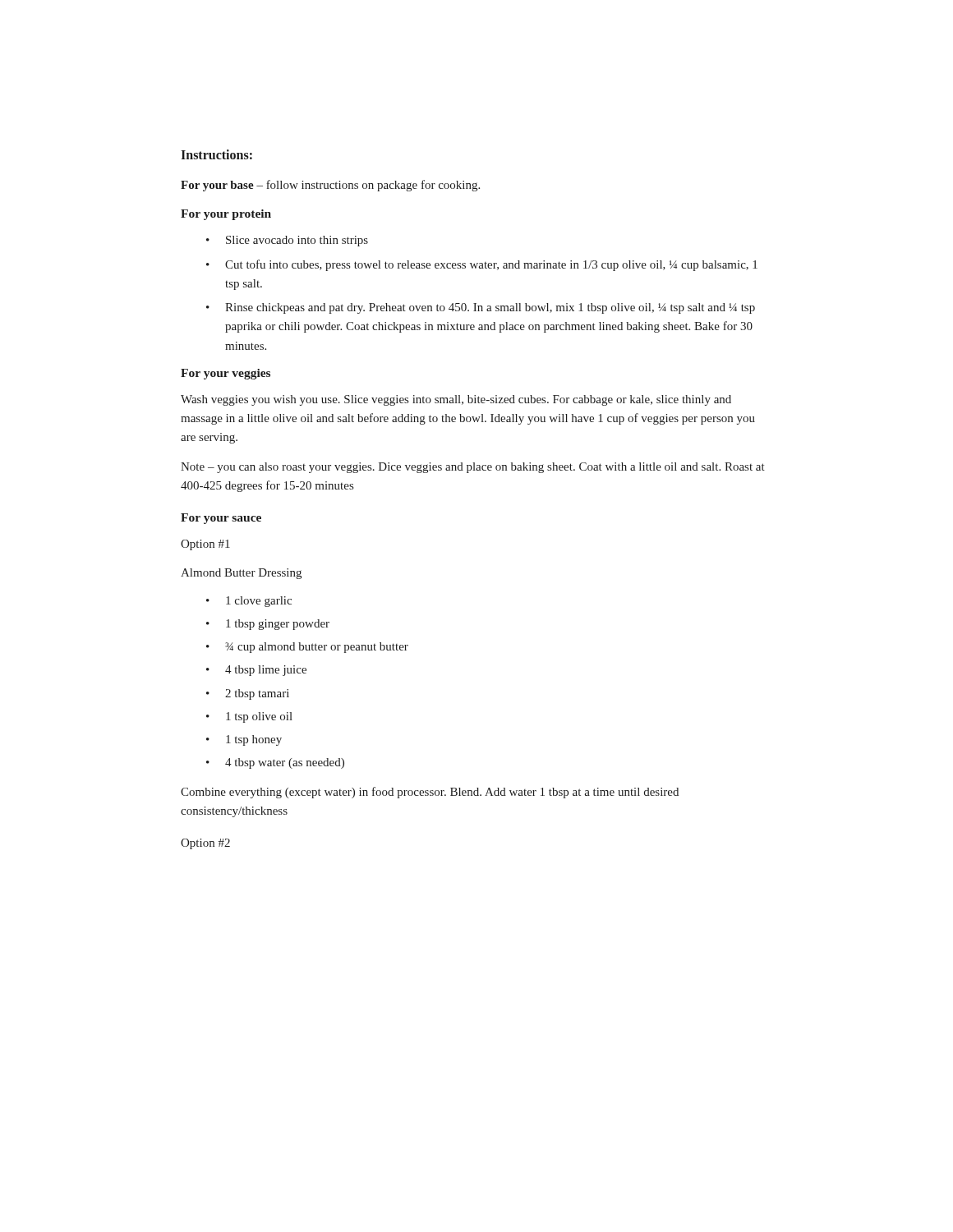
Task: Select the text block containing "For your base – follow"
Action: (331, 185)
